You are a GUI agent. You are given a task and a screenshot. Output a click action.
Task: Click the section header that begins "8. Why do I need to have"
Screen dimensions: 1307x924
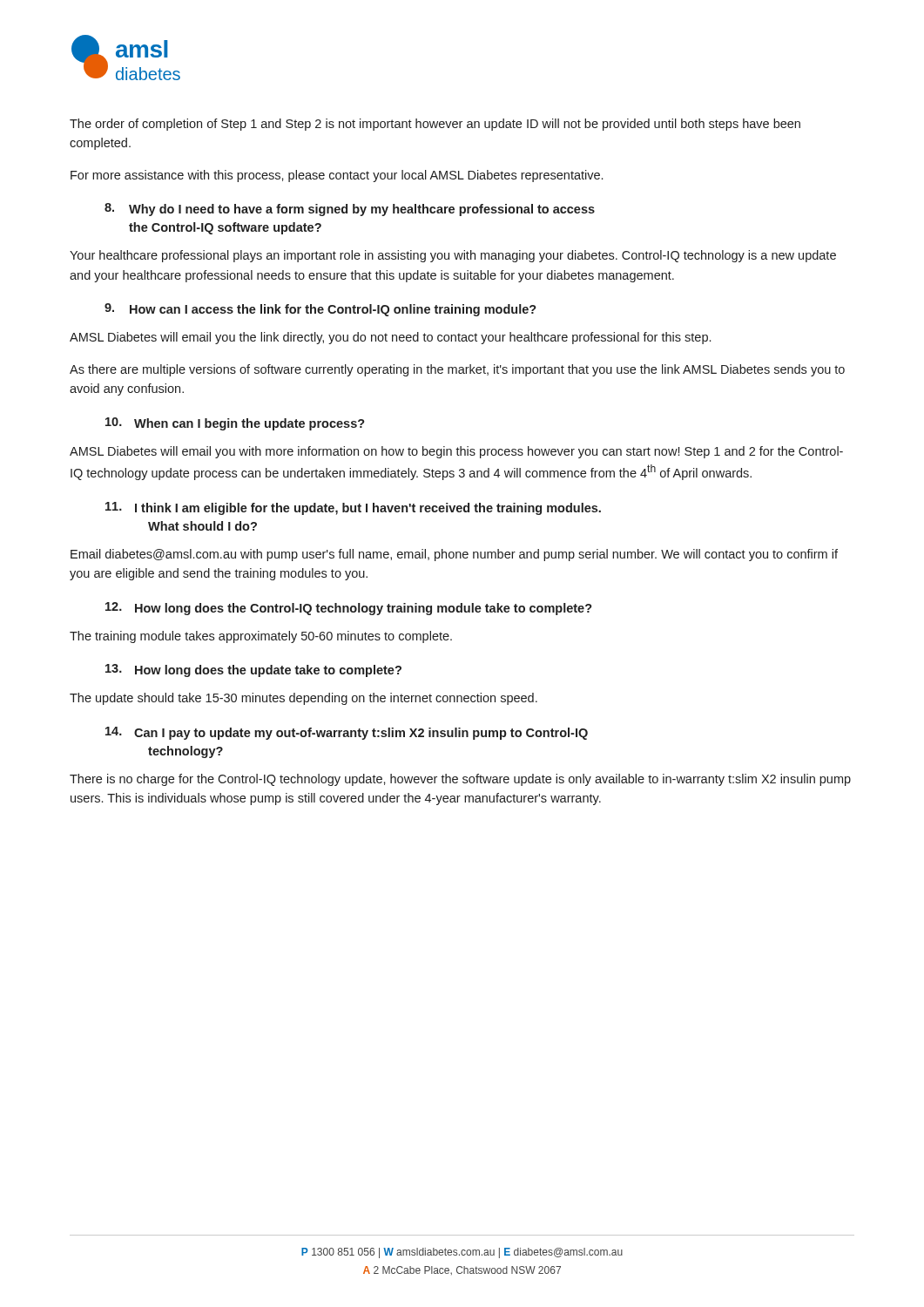[479, 219]
